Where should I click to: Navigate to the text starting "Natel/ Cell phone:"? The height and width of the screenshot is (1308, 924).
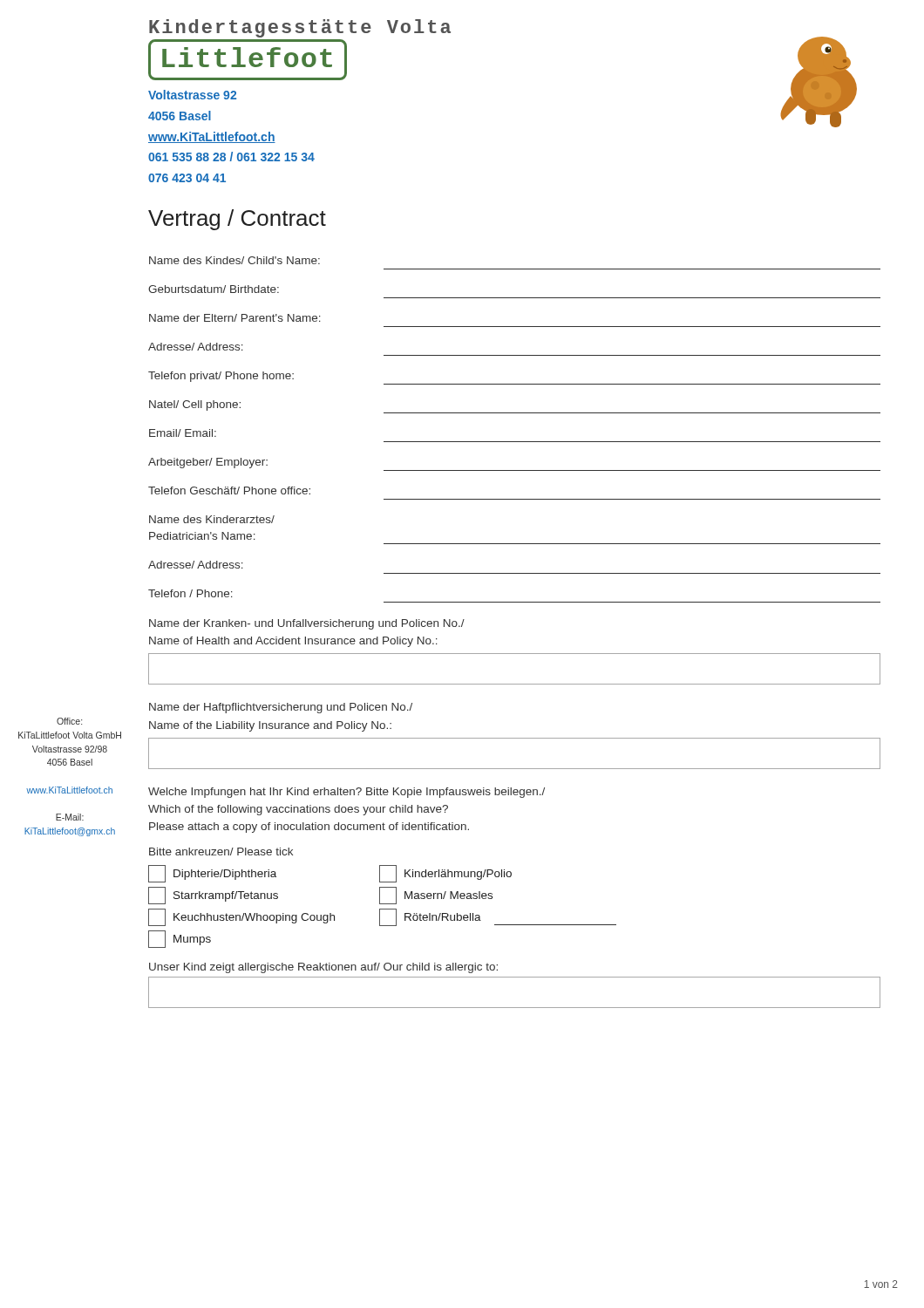514,405
